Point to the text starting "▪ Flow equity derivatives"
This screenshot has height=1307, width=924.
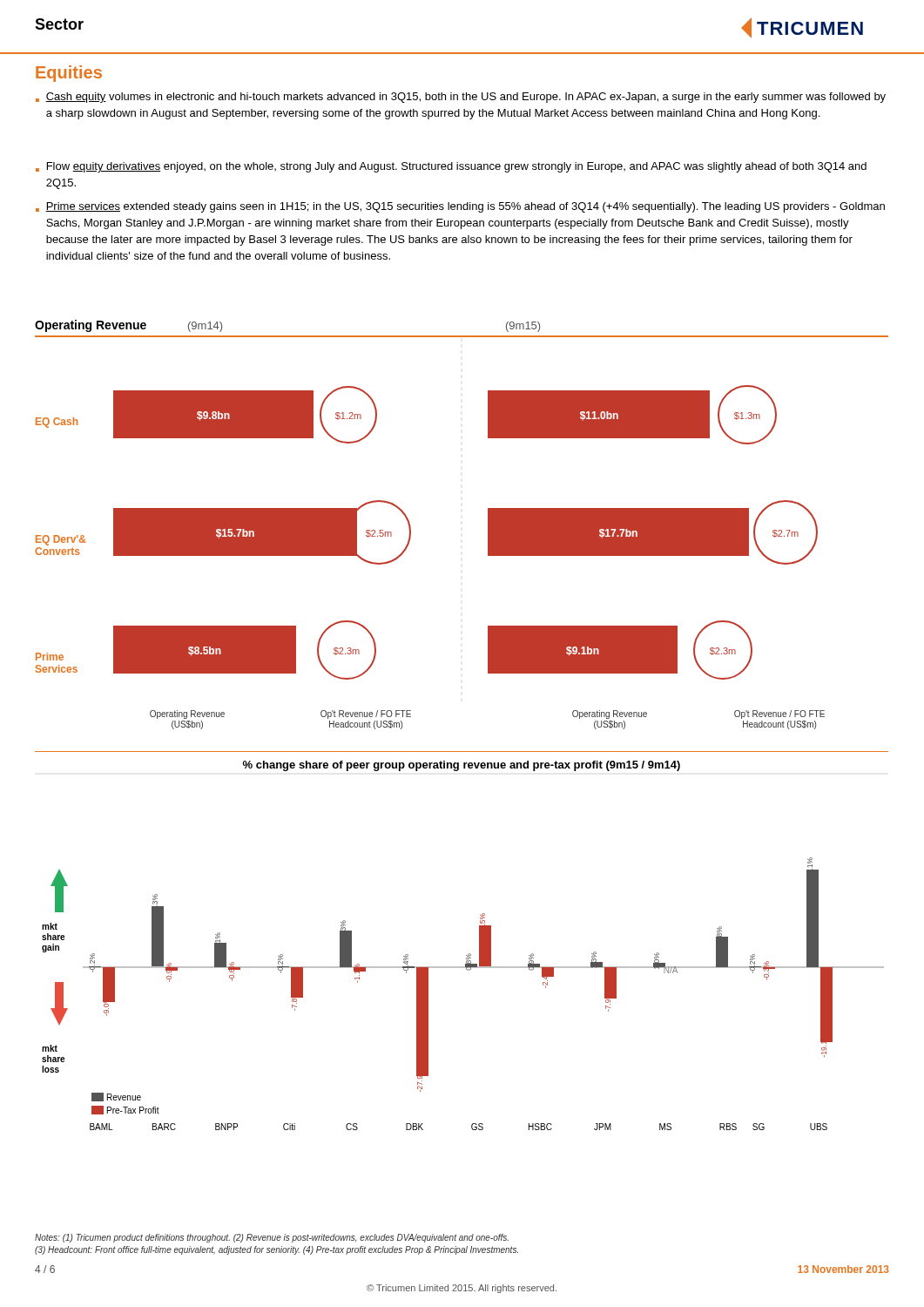pyautogui.click(x=461, y=175)
